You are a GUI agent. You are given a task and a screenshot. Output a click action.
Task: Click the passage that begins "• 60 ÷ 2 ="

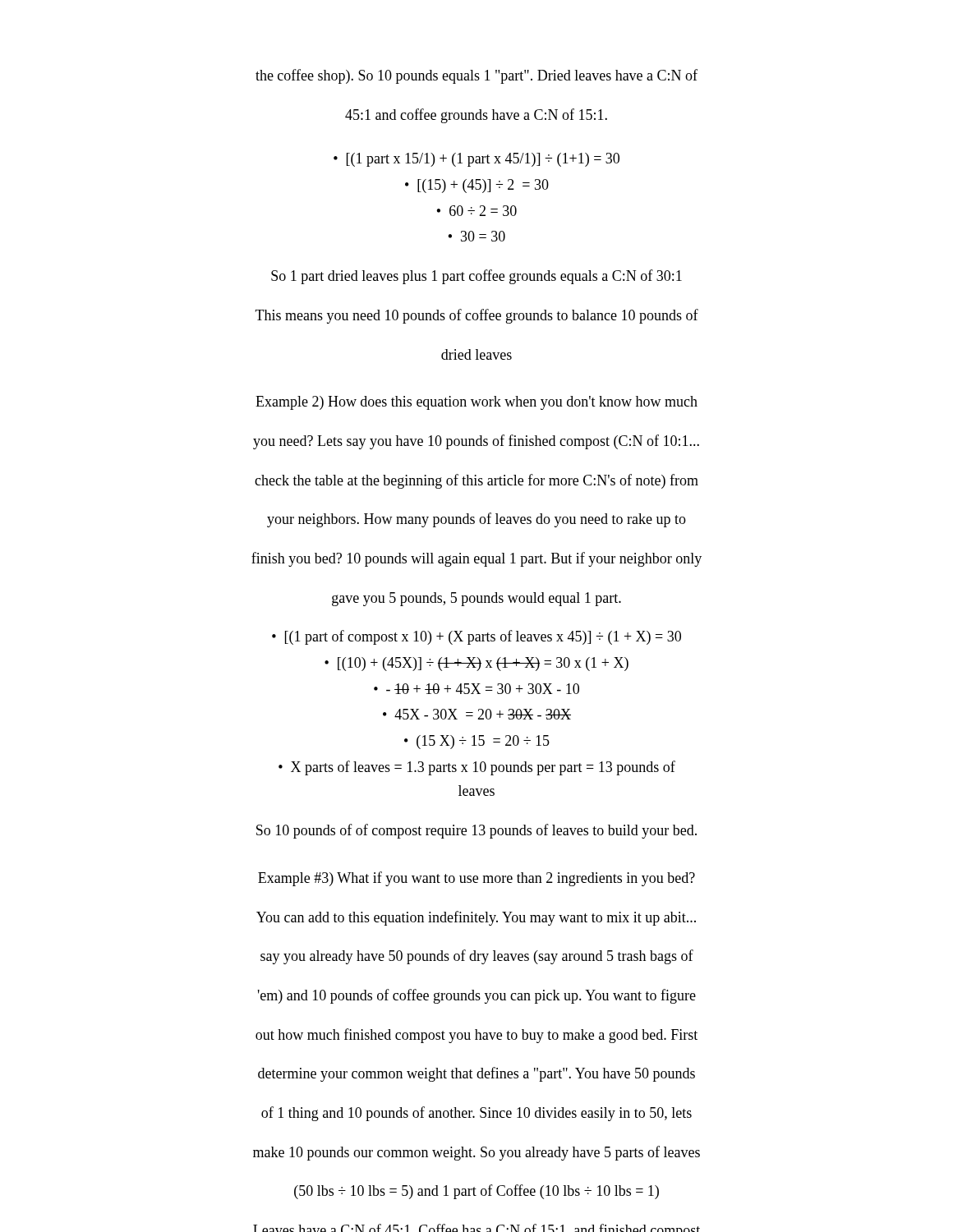(x=476, y=211)
